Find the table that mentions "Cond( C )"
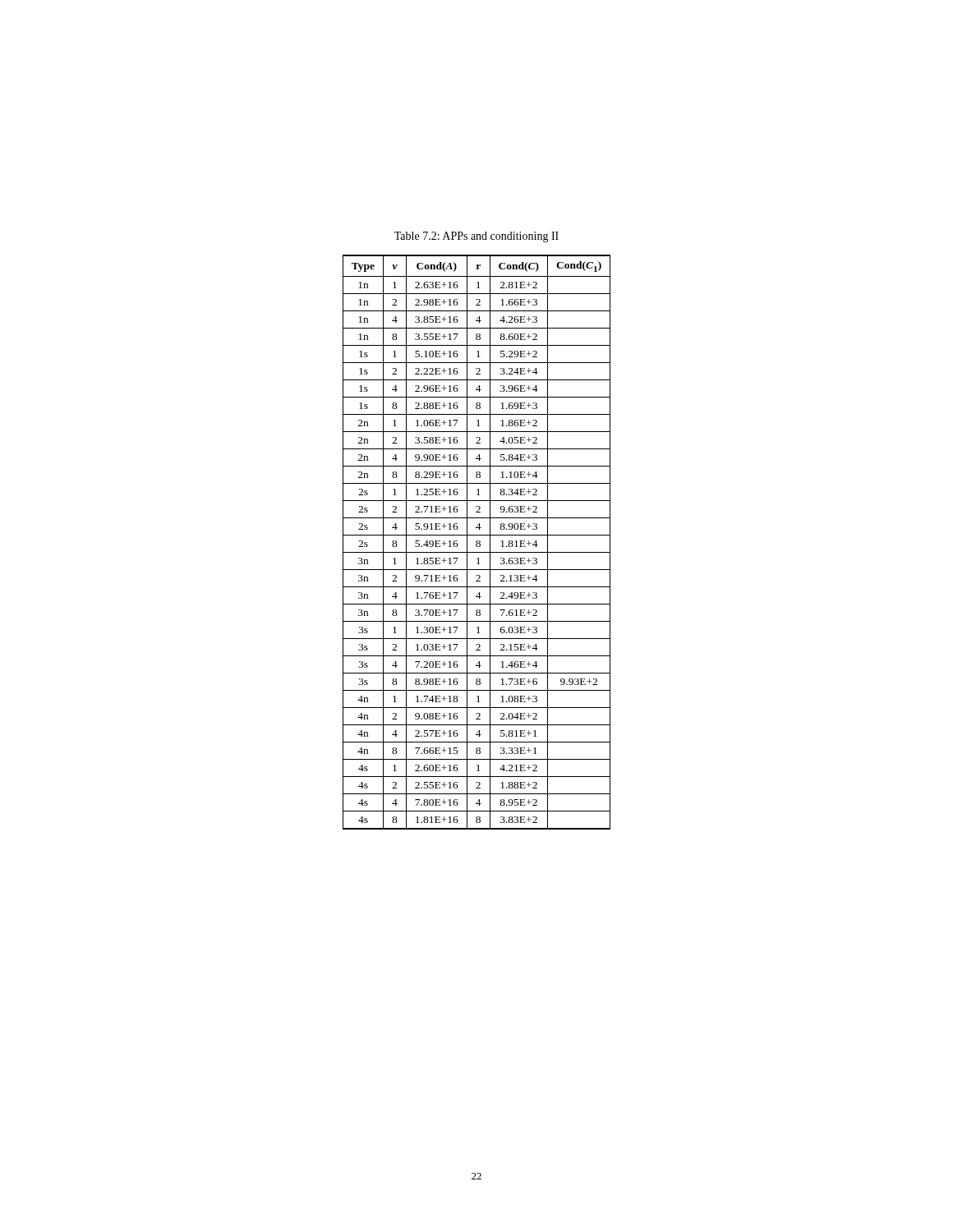953x1232 pixels. pos(476,542)
